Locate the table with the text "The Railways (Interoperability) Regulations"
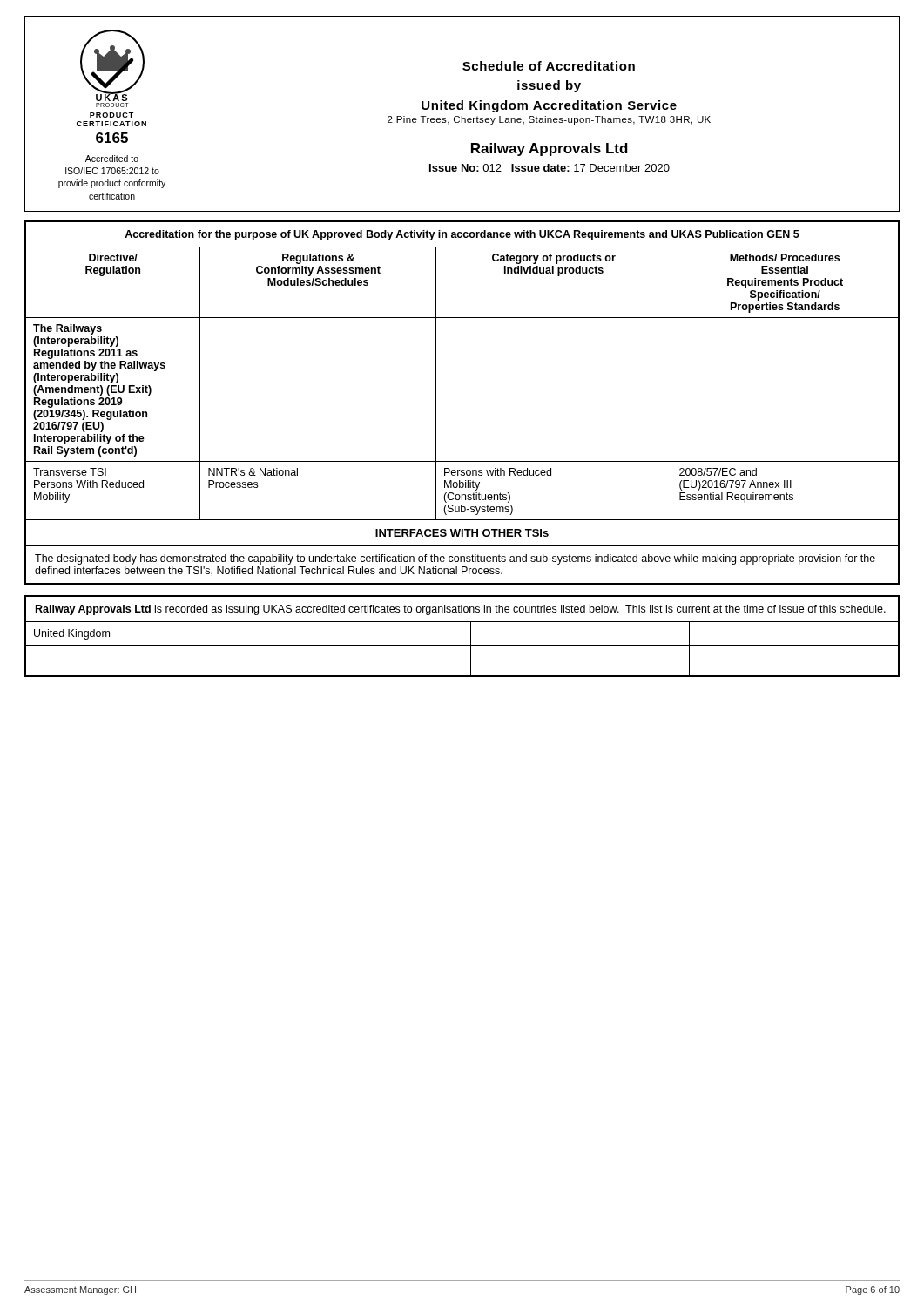This screenshot has height=1307, width=924. (462, 402)
